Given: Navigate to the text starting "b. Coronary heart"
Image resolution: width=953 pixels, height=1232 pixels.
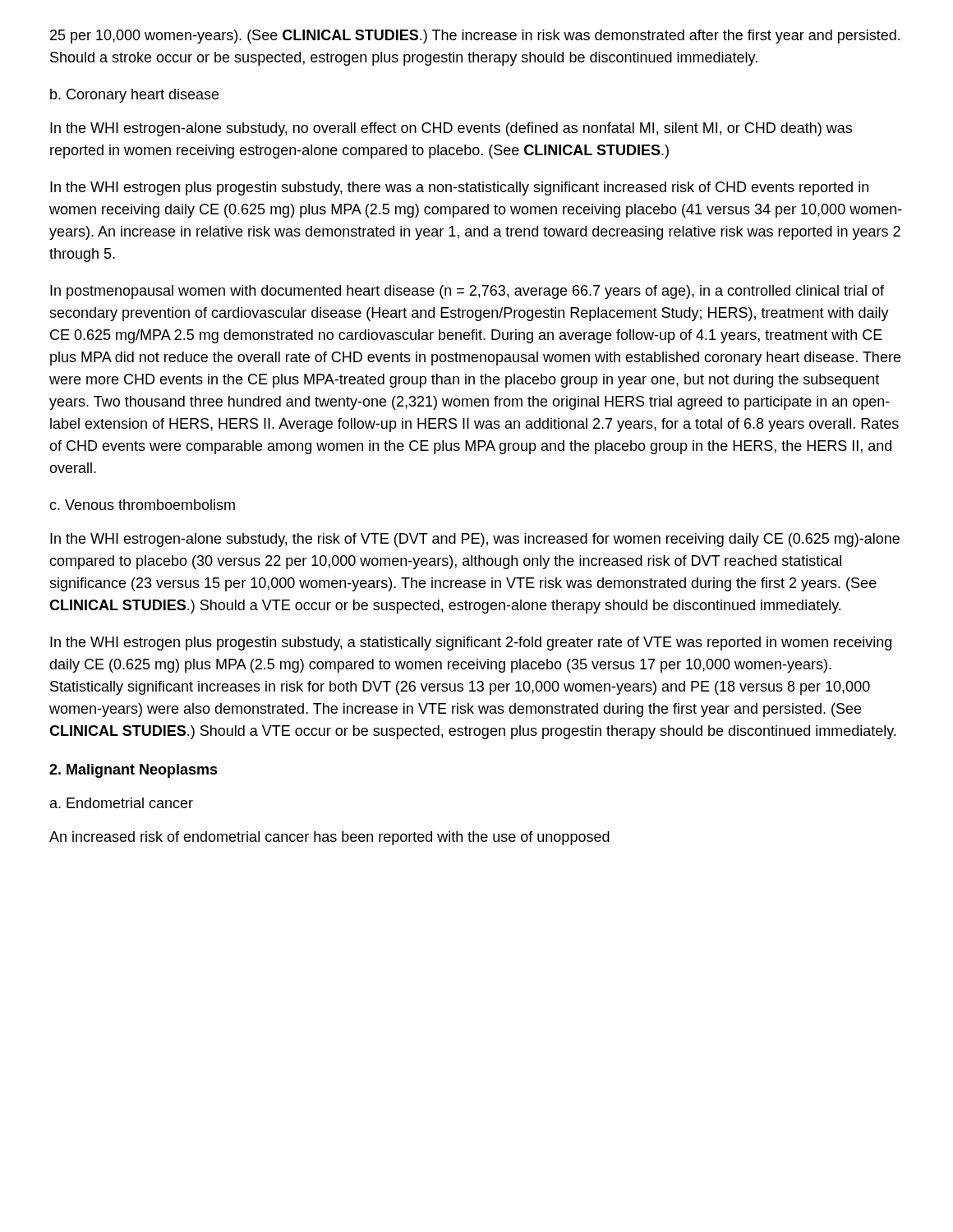Looking at the screenshot, I should [x=134, y=94].
